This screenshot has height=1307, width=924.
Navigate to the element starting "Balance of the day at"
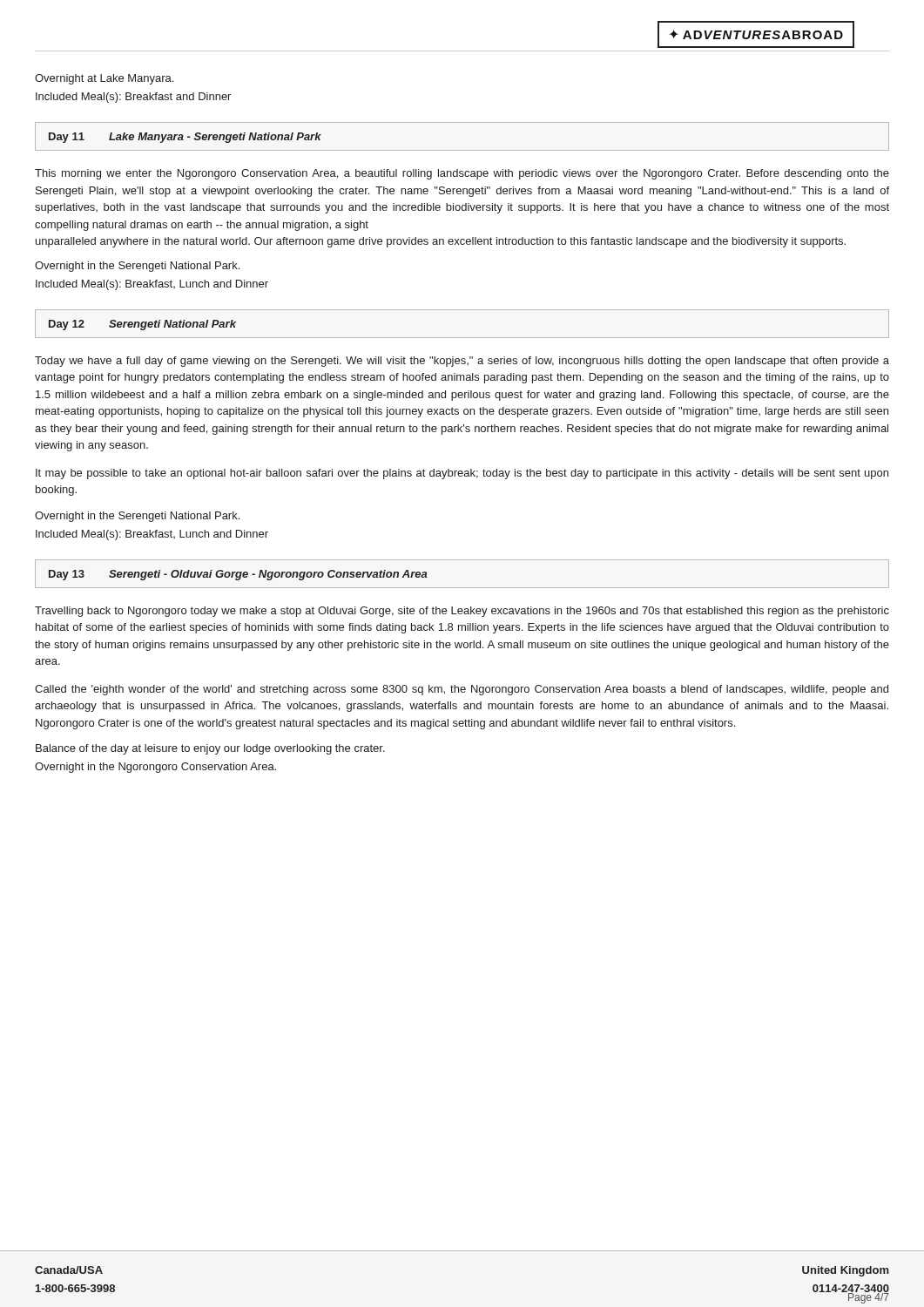click(x=210, y=748)
